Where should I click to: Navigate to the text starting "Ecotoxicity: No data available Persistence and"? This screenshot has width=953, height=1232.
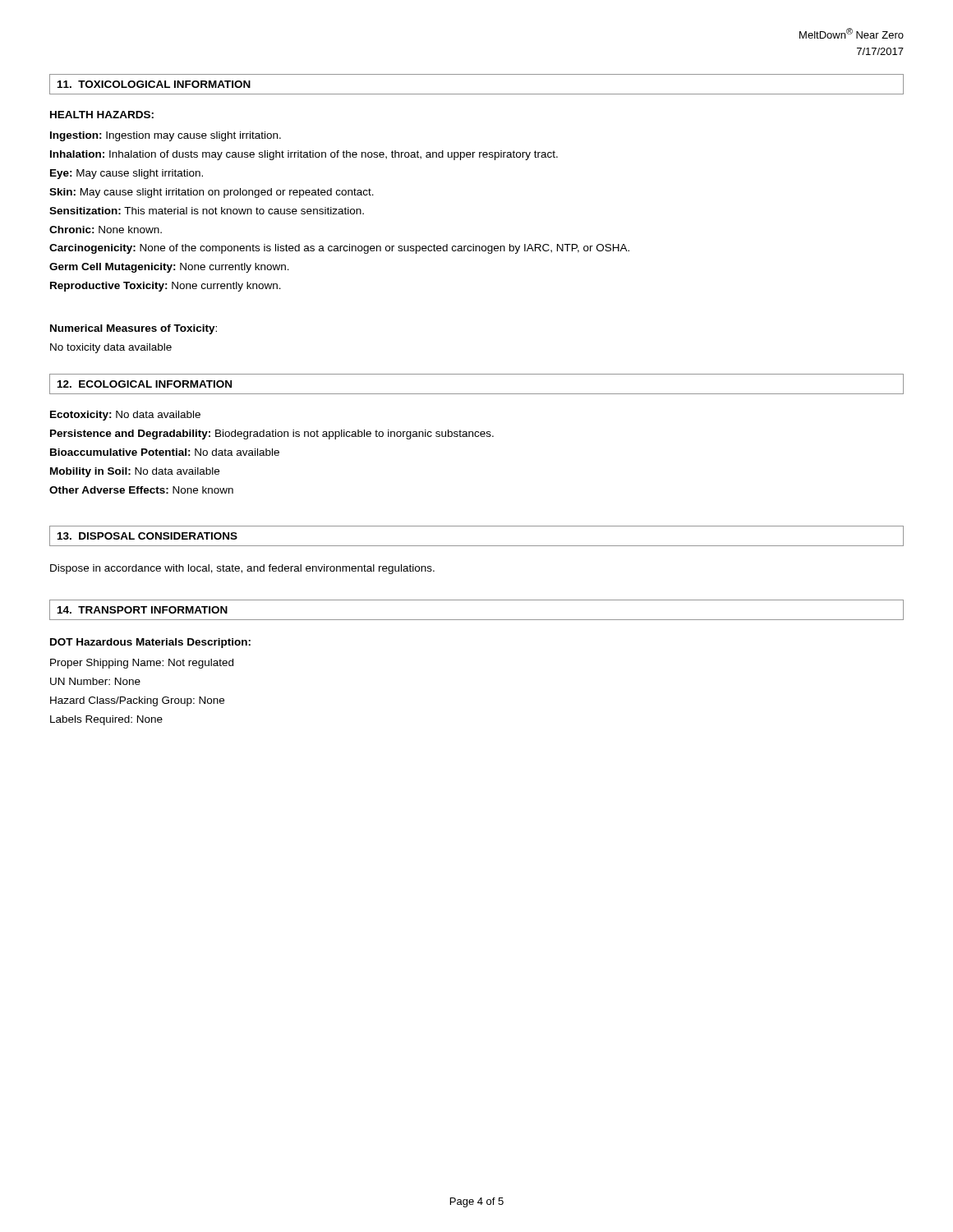tap(125, 416)
